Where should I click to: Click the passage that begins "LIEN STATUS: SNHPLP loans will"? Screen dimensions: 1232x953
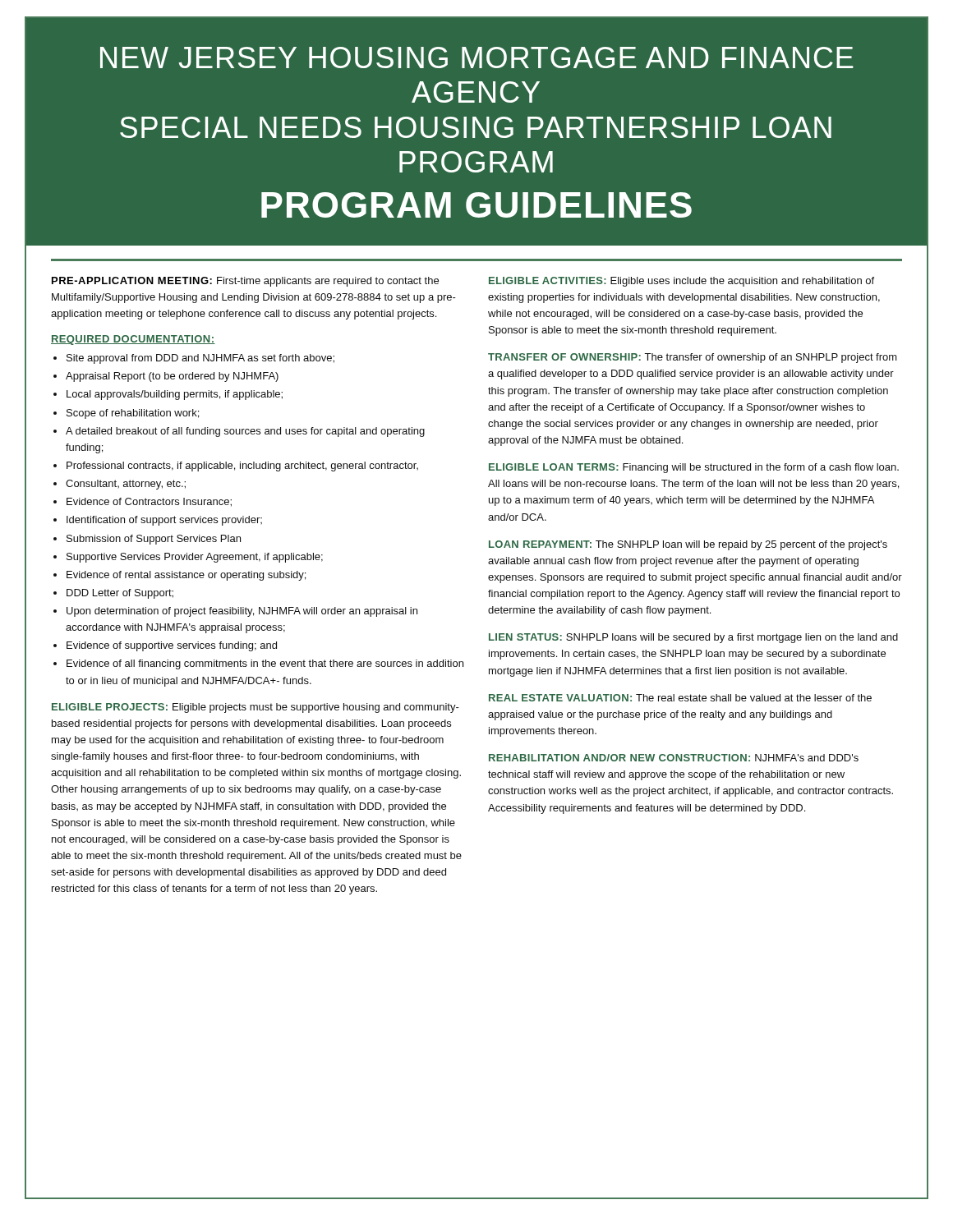tap(693, 654)
